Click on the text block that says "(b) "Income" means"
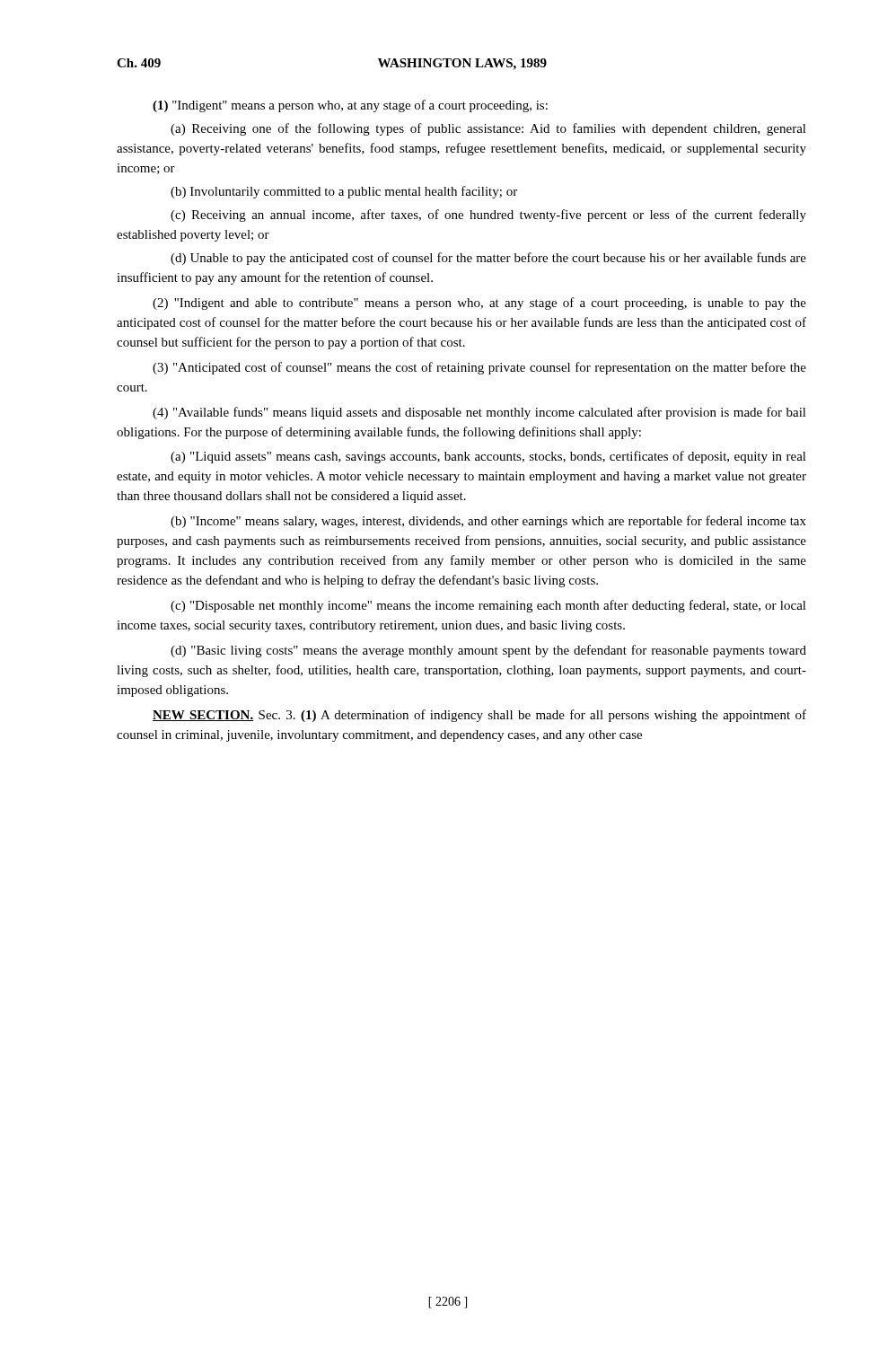 pos(461,550)
